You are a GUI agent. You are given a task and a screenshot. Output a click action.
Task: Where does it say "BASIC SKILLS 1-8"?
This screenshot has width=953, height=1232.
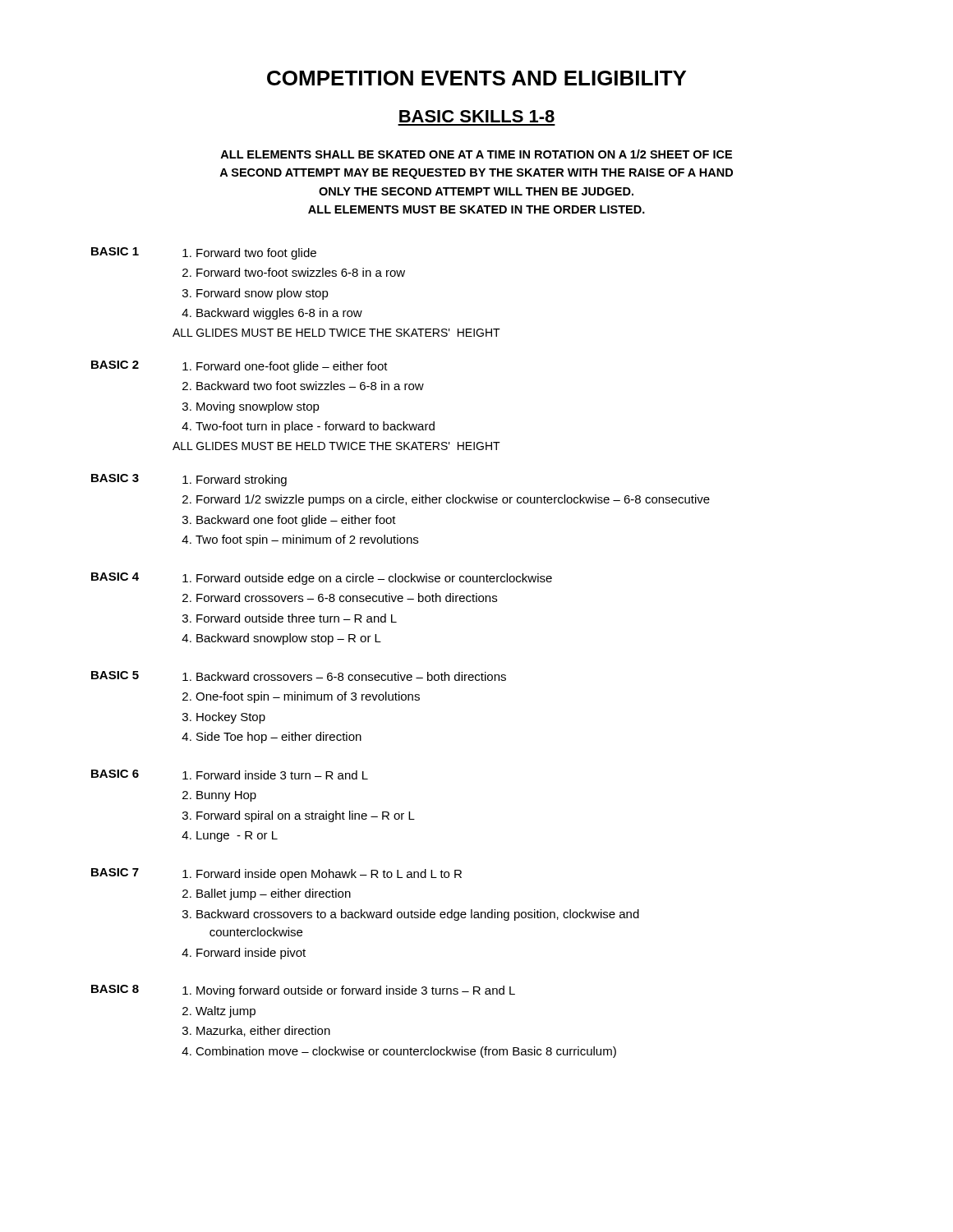[476, 116]
